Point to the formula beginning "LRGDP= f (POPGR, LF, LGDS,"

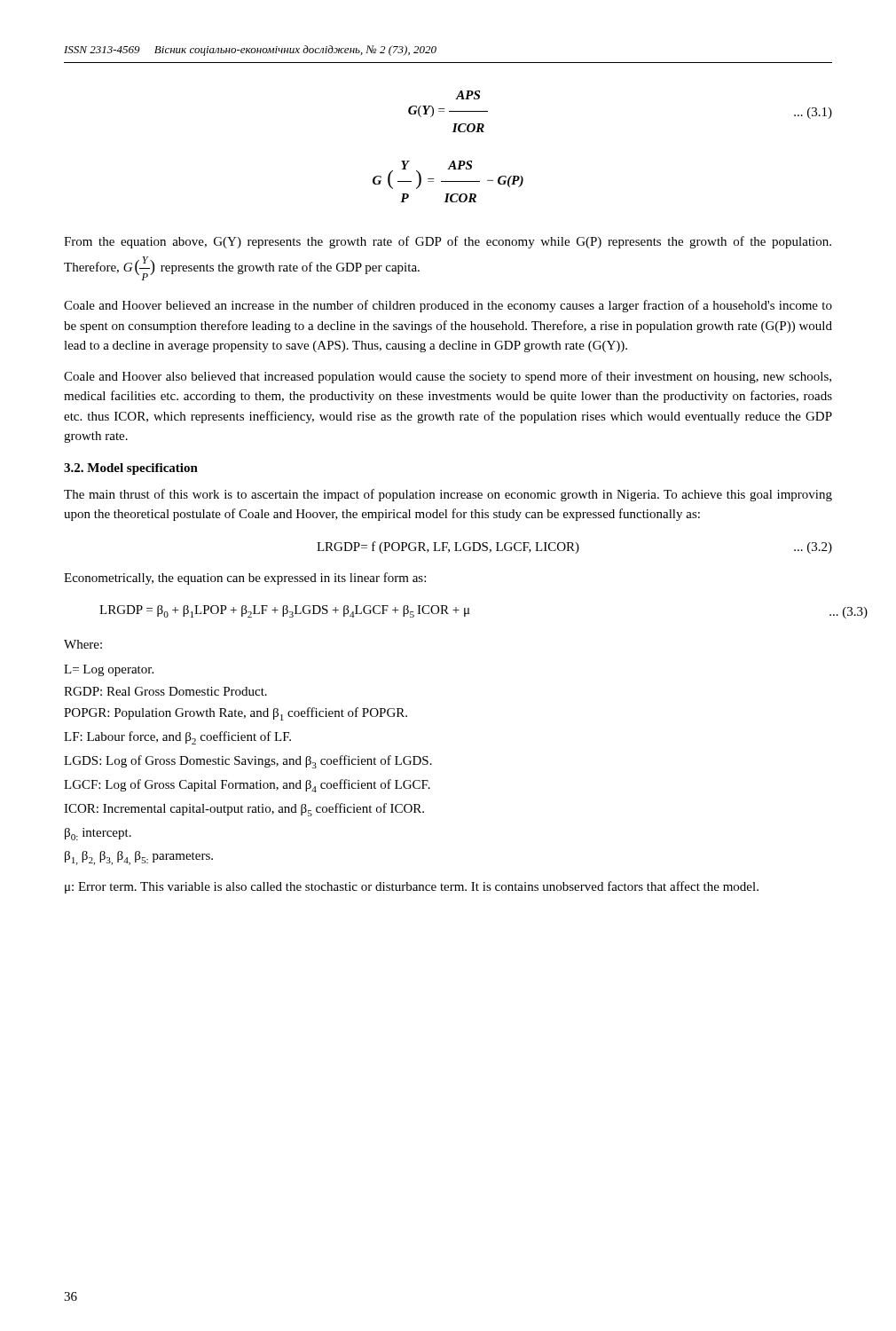click(574, 547)
